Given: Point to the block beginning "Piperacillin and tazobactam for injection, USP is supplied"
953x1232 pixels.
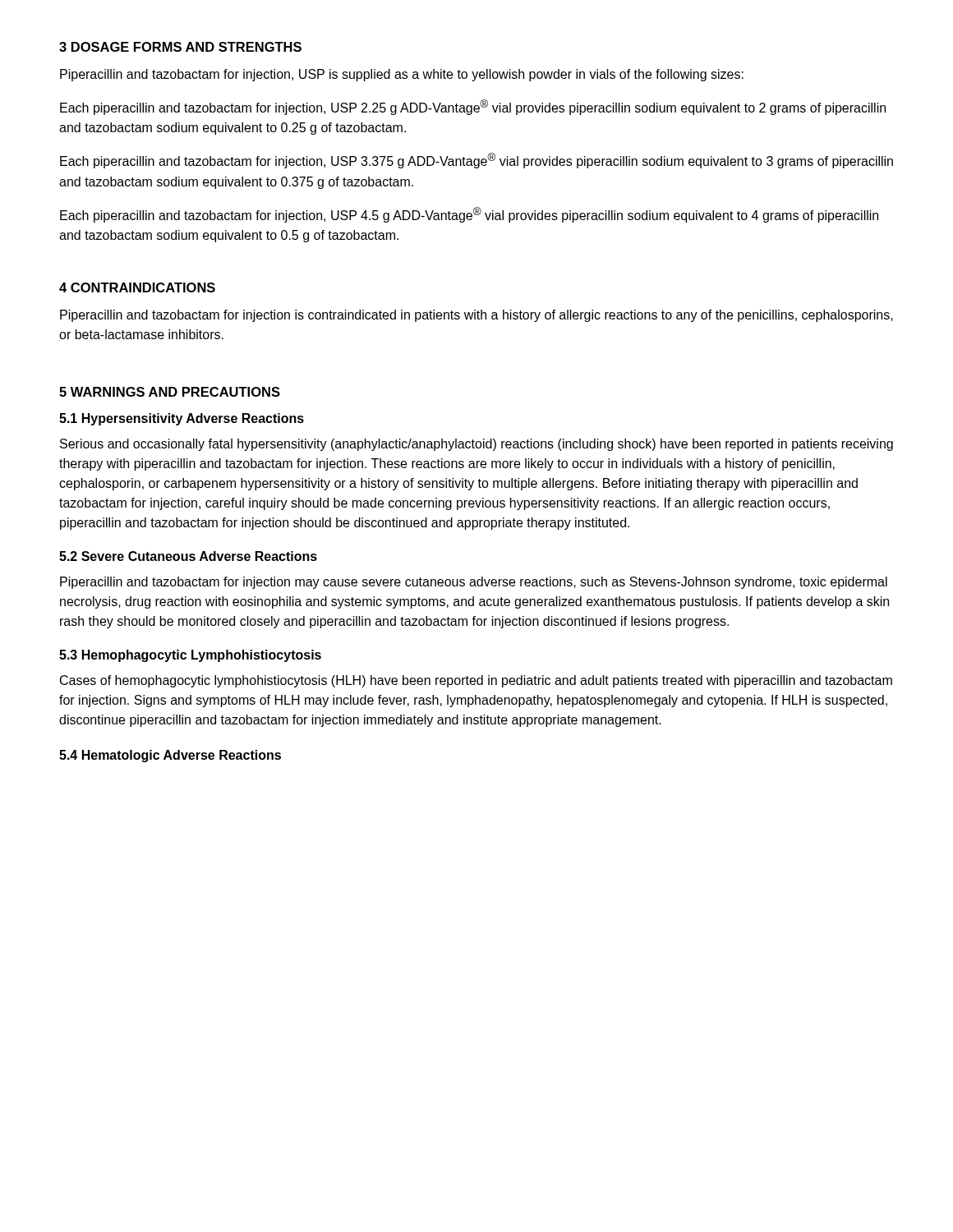Looking at the screenshot, I should coord(402,74).
